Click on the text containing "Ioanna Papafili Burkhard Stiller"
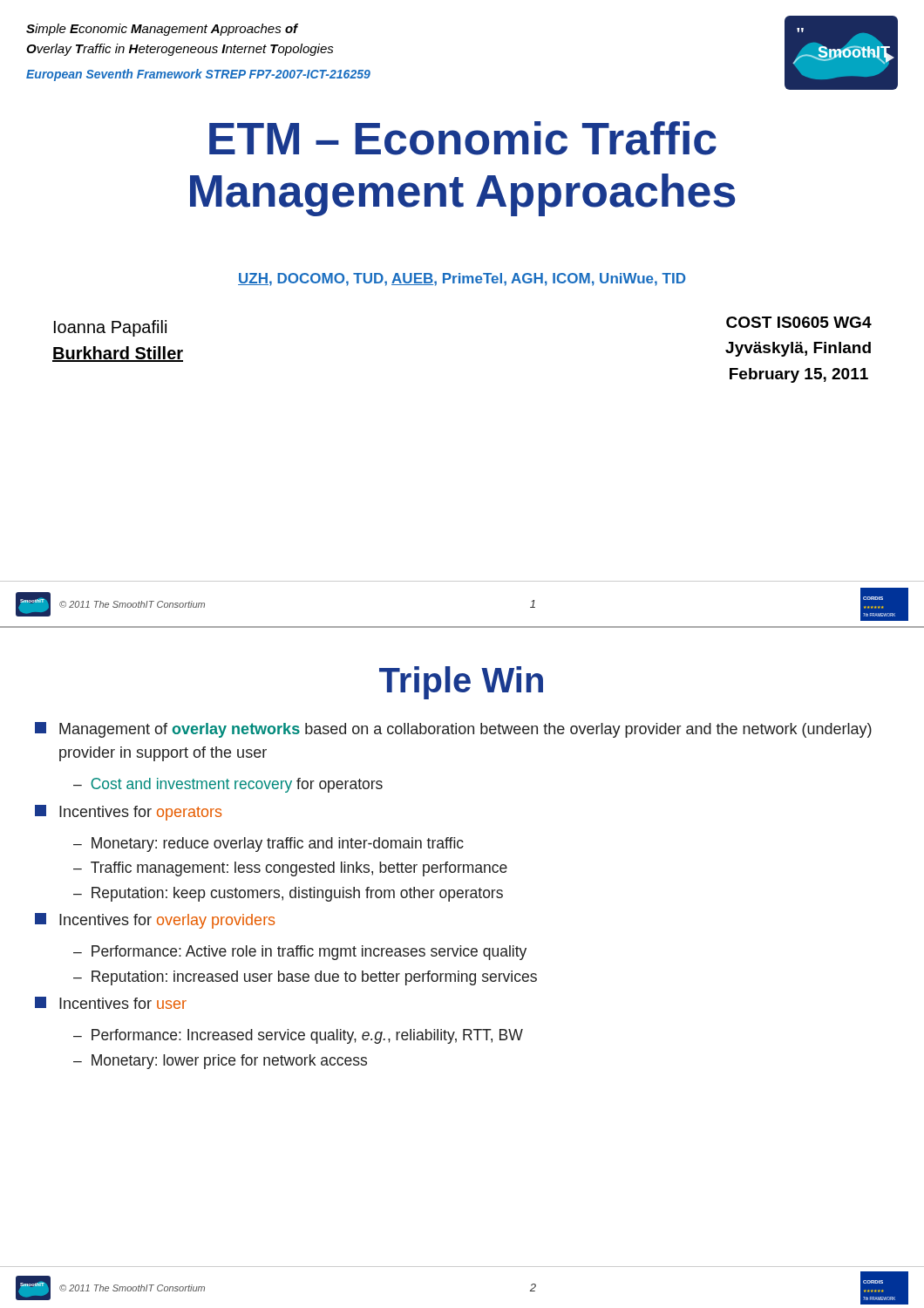This screenshot has width=924, height=1308. pyautogui.click(x=118, y=340)
